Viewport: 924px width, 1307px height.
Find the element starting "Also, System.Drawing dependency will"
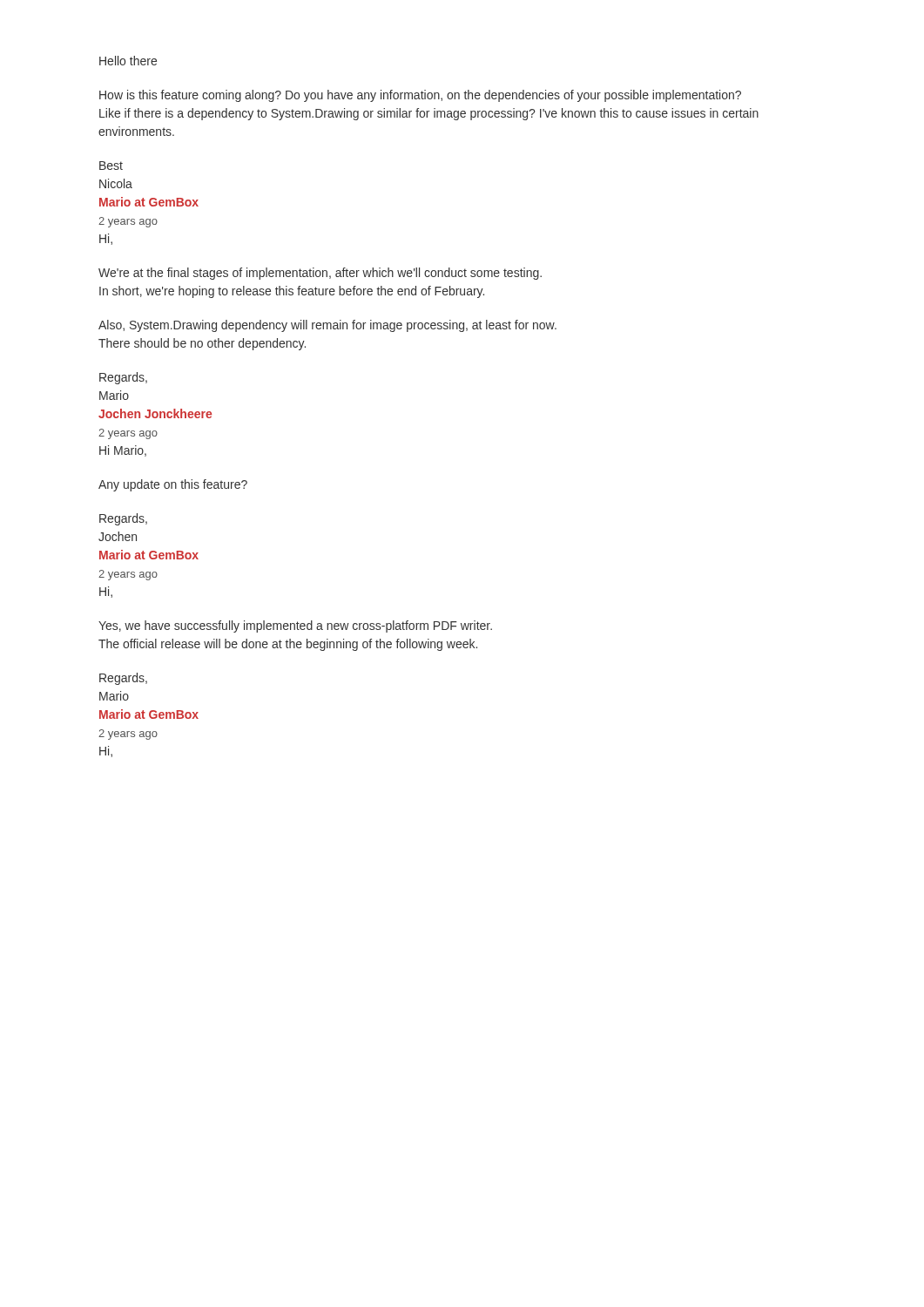328,334
